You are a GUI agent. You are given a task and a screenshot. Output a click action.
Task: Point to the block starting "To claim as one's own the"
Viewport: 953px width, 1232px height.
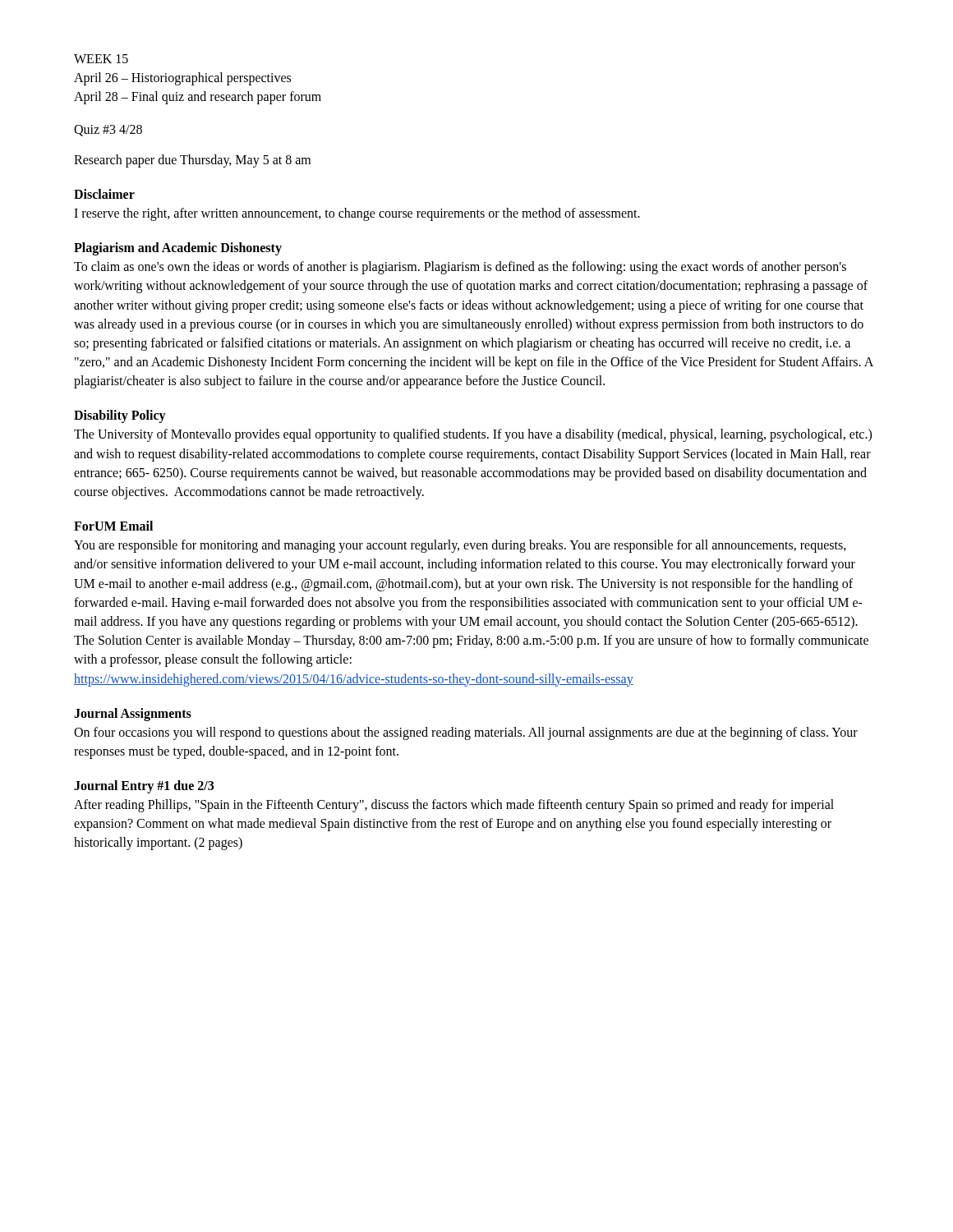tap(473, 324)
